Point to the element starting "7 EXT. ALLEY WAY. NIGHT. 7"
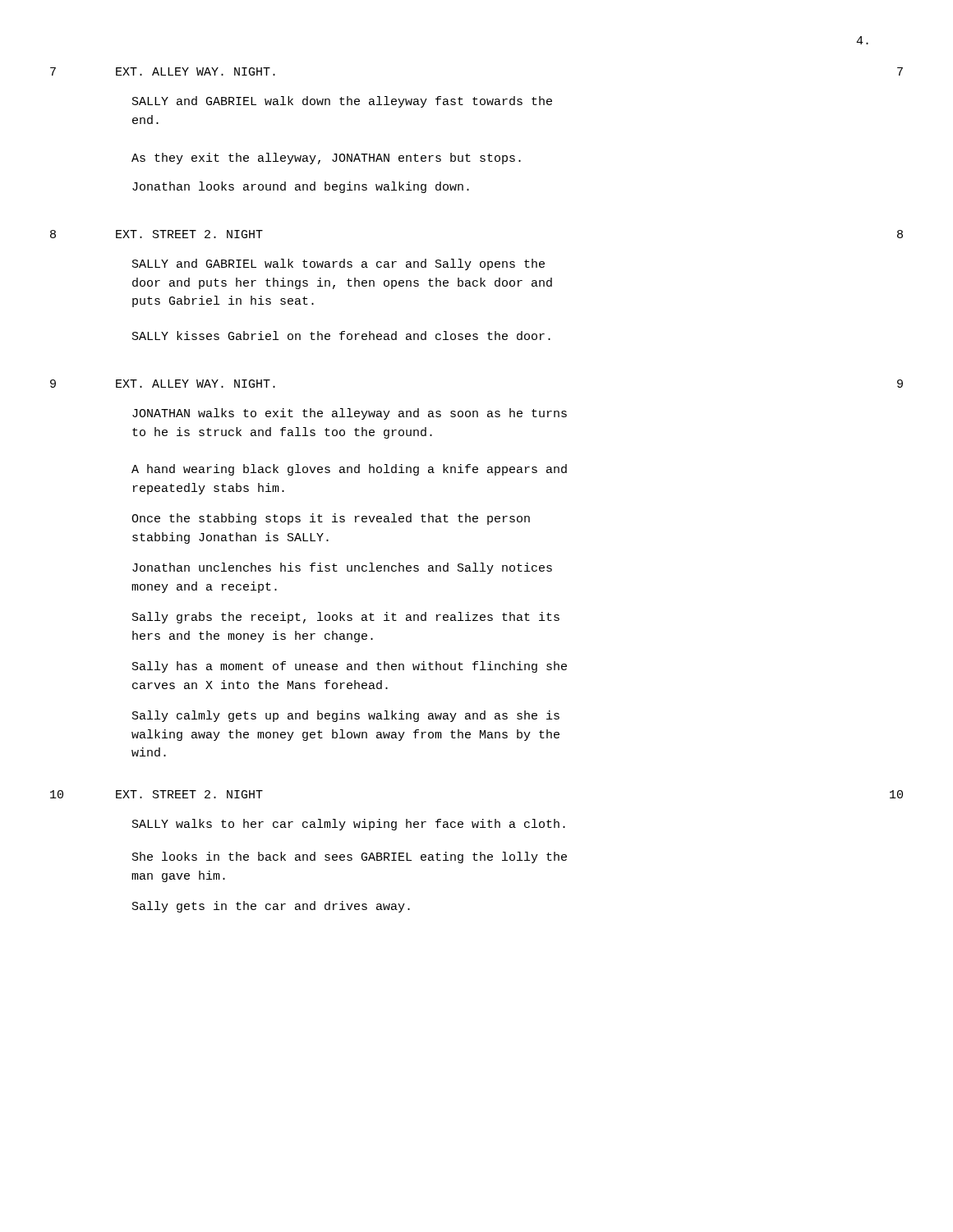The image size is (953, 1232). pyautogui.click(x=53, y=71)
